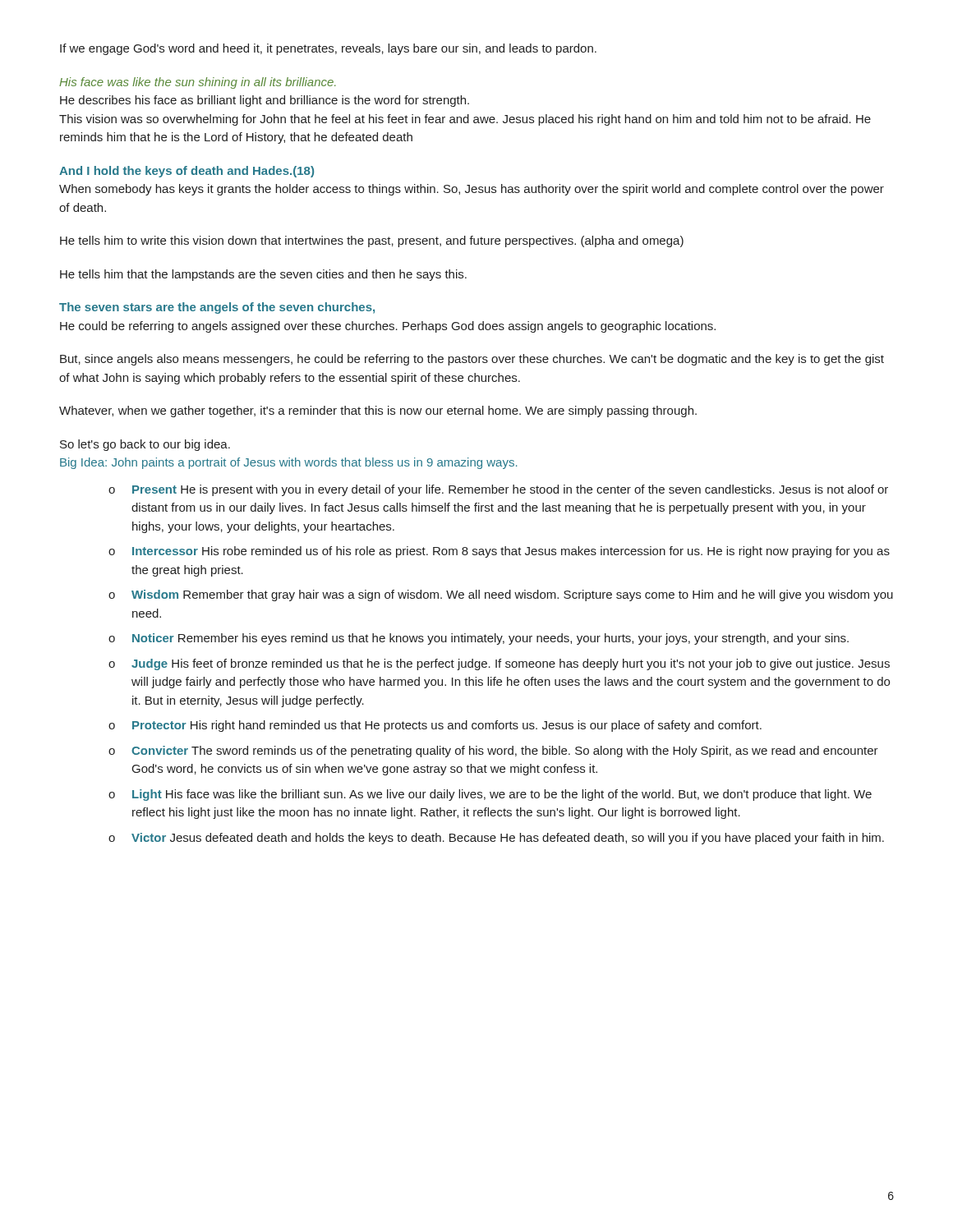Click the passage that begins "So let's go back to"

tap(145, 444)
